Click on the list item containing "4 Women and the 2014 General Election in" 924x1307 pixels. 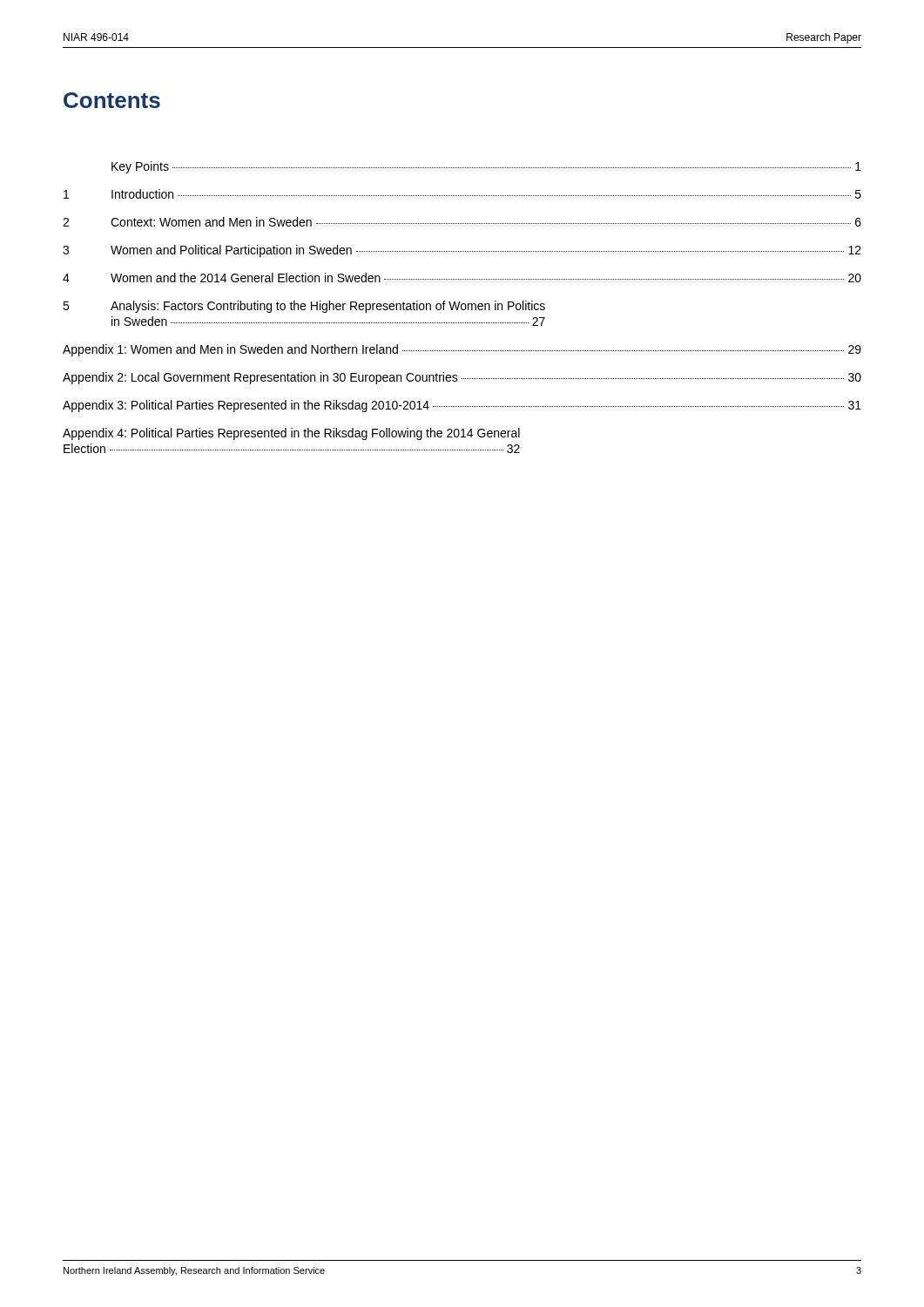(x=462, y=278)
